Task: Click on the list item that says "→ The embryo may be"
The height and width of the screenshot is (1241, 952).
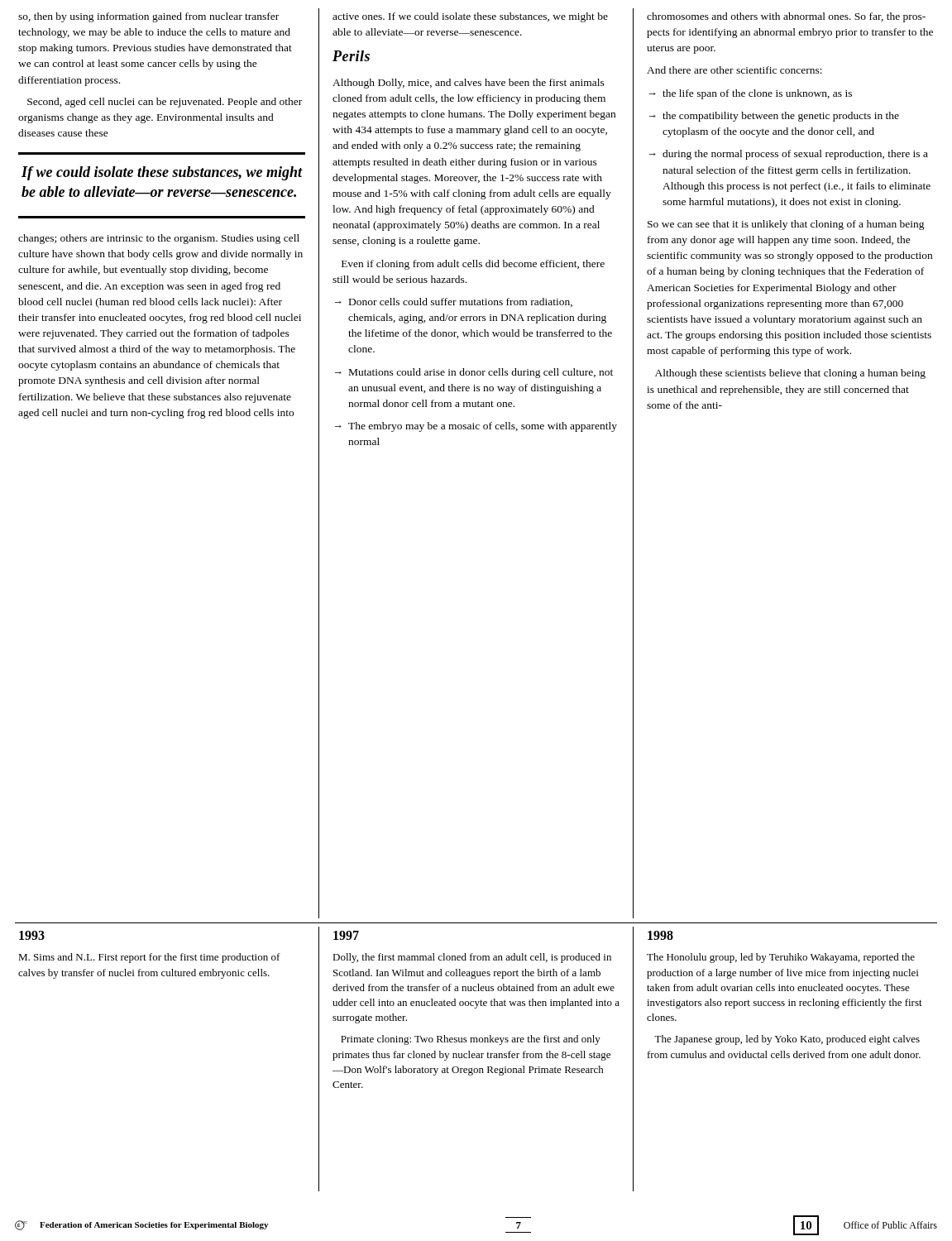Action: pos(476,434)
